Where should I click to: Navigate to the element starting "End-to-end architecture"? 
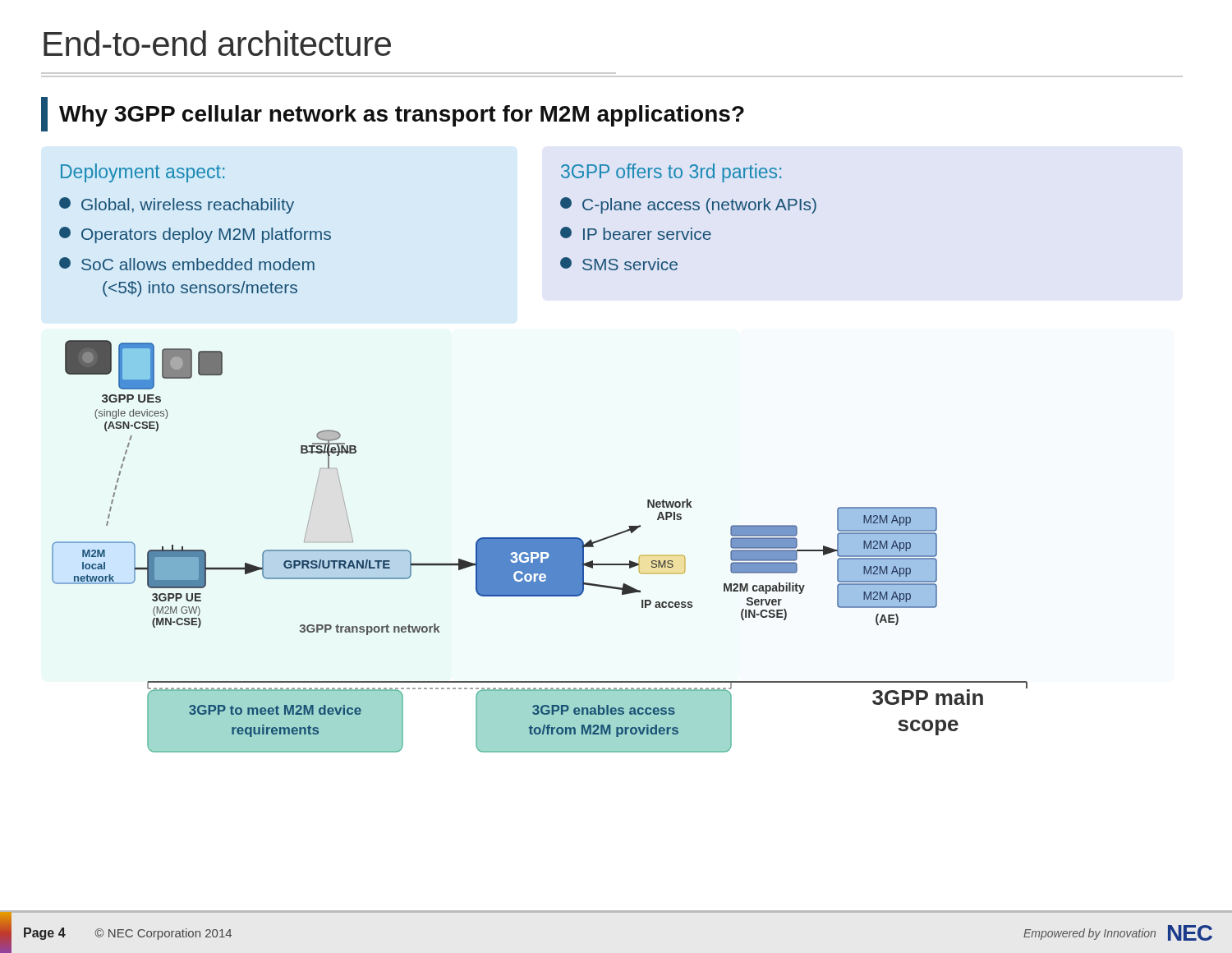coord(329,49)
